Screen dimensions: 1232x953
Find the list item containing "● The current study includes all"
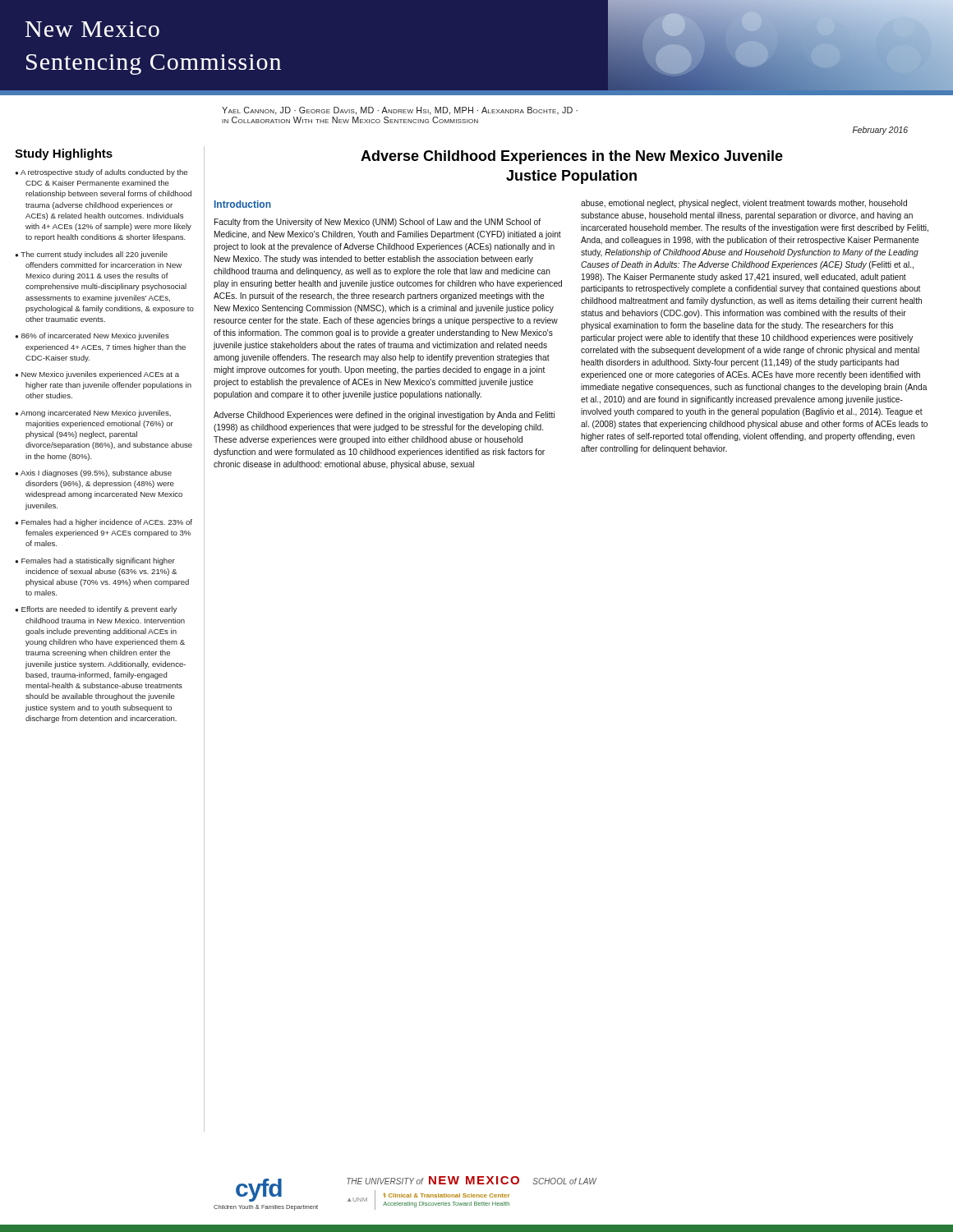coord(104,287)
